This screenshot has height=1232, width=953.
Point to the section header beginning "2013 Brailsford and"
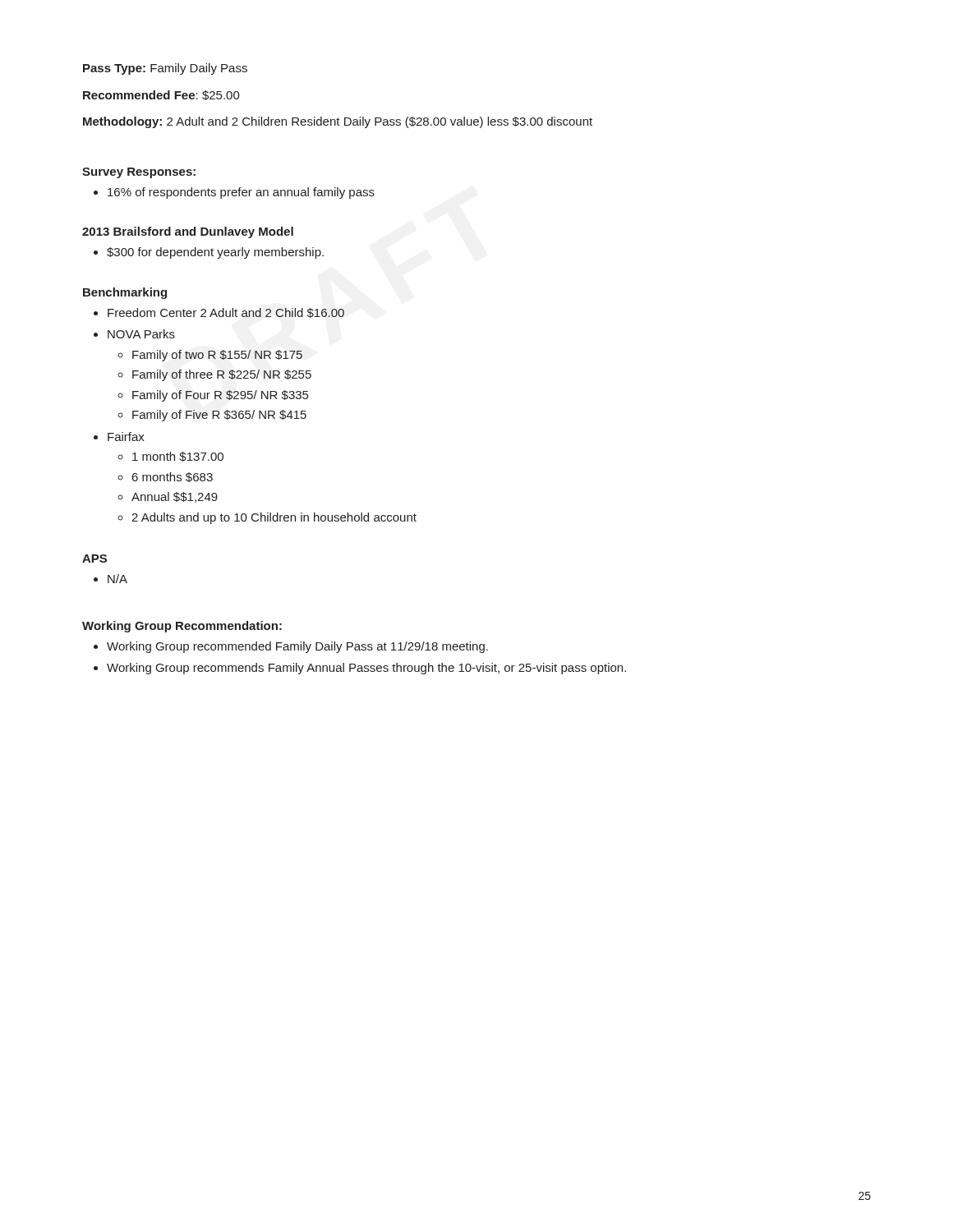[188, 231]
